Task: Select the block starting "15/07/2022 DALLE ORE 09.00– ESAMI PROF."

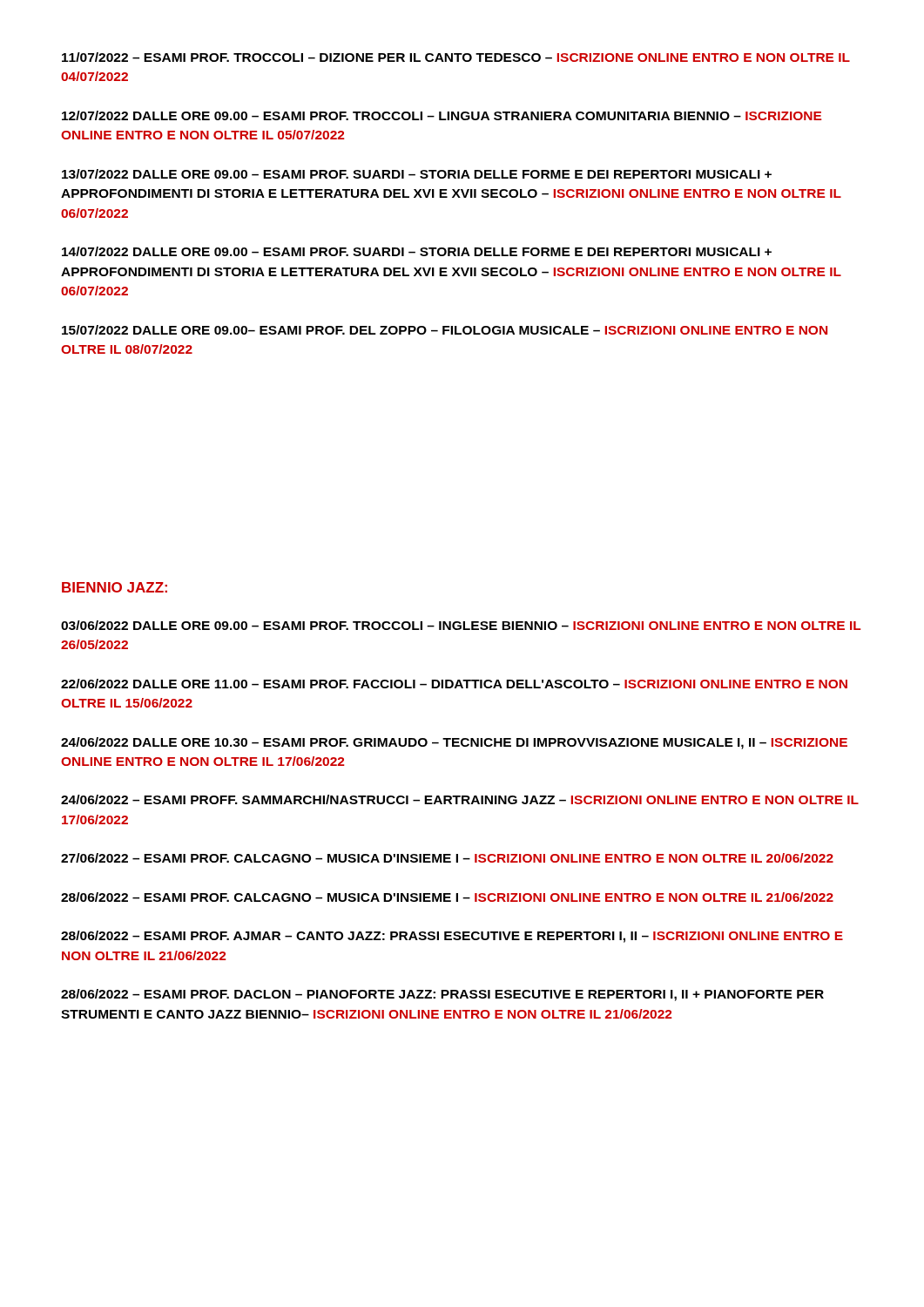Action: coord(445,339)
